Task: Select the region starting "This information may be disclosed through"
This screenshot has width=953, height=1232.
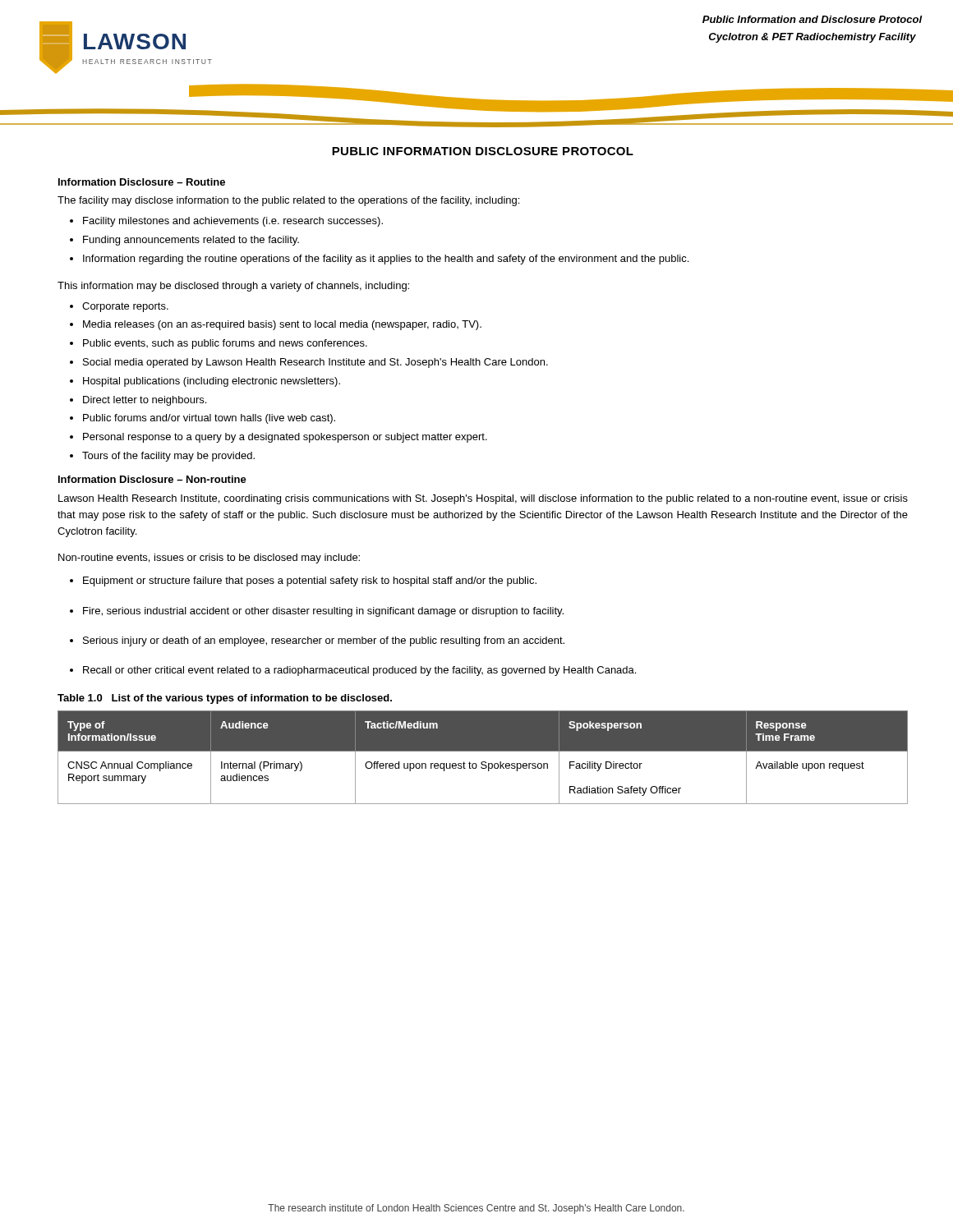Action: pos(234,285)
